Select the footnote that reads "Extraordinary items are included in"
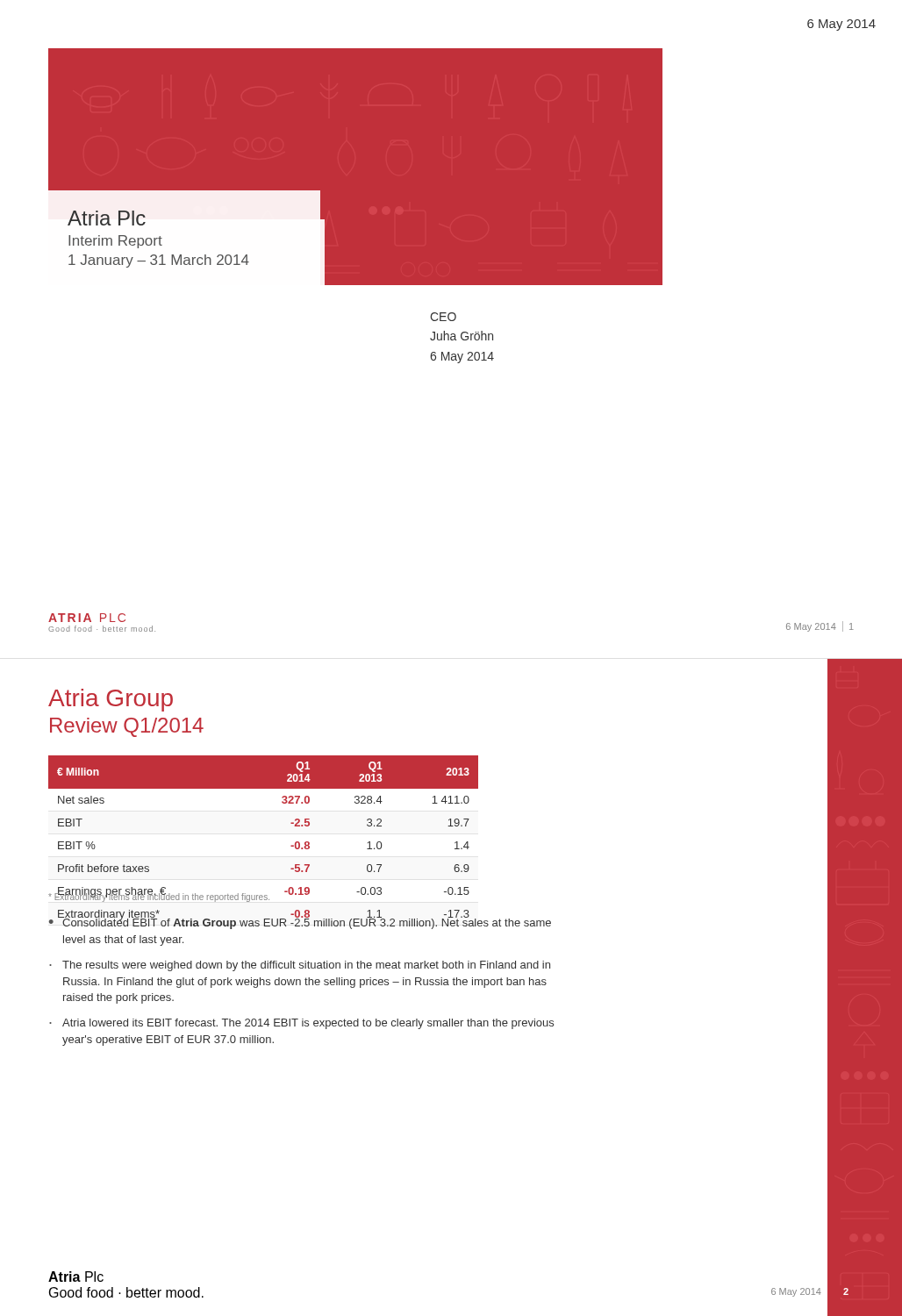The image size is (902, 1316). [x=159, y=897]
